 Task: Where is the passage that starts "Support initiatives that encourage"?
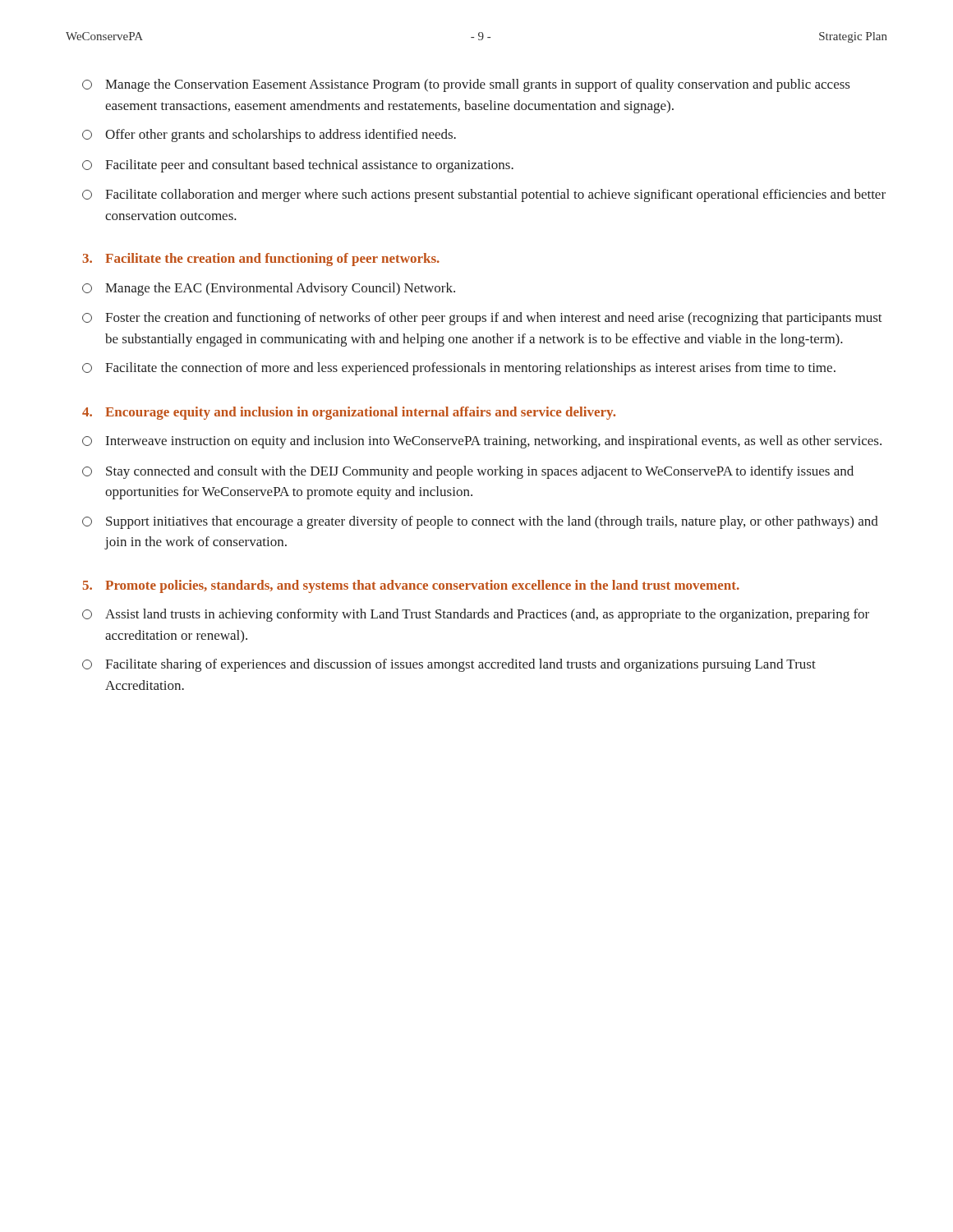[485, 532]
